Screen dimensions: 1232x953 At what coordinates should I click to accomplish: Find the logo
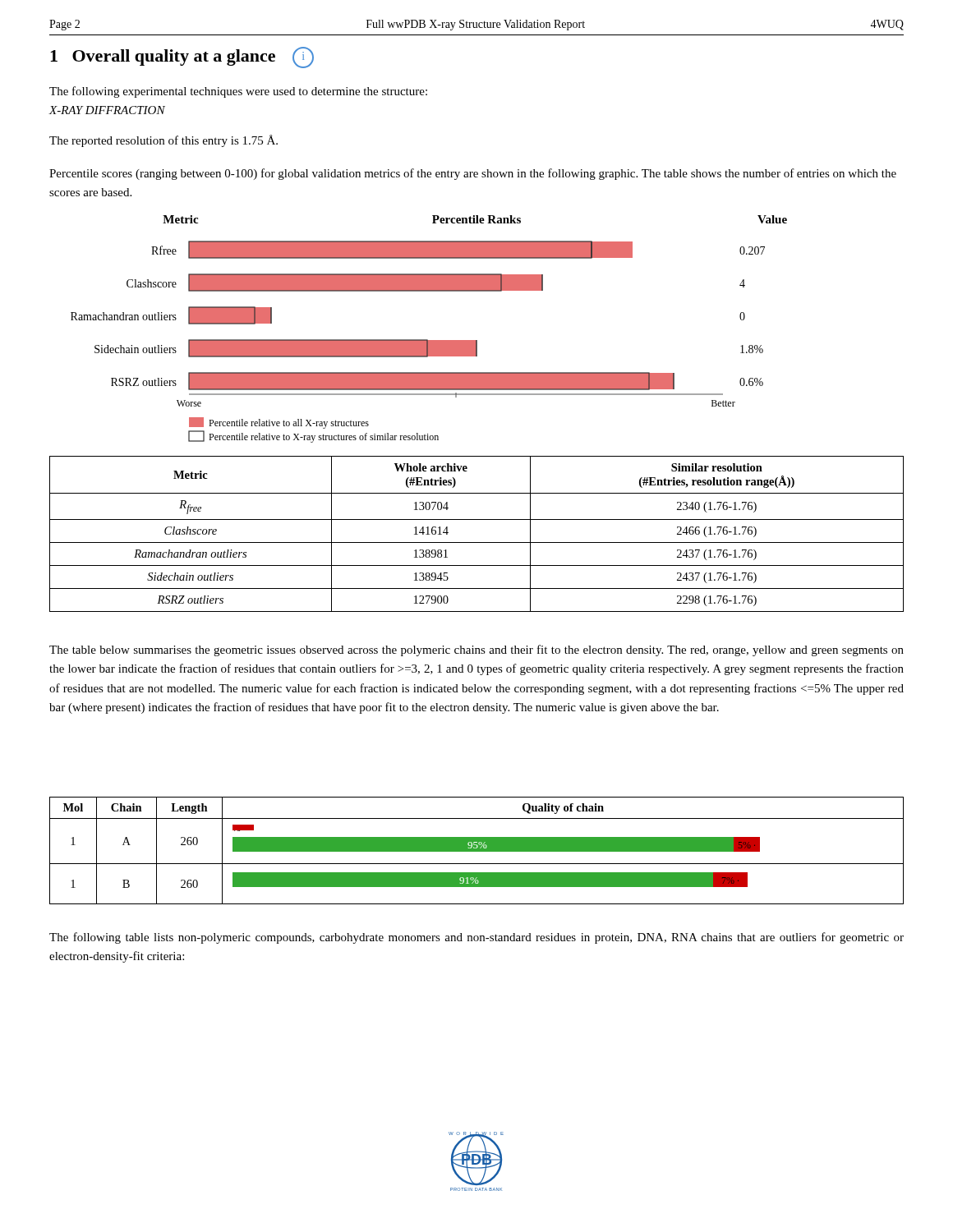click(476, 1165)
